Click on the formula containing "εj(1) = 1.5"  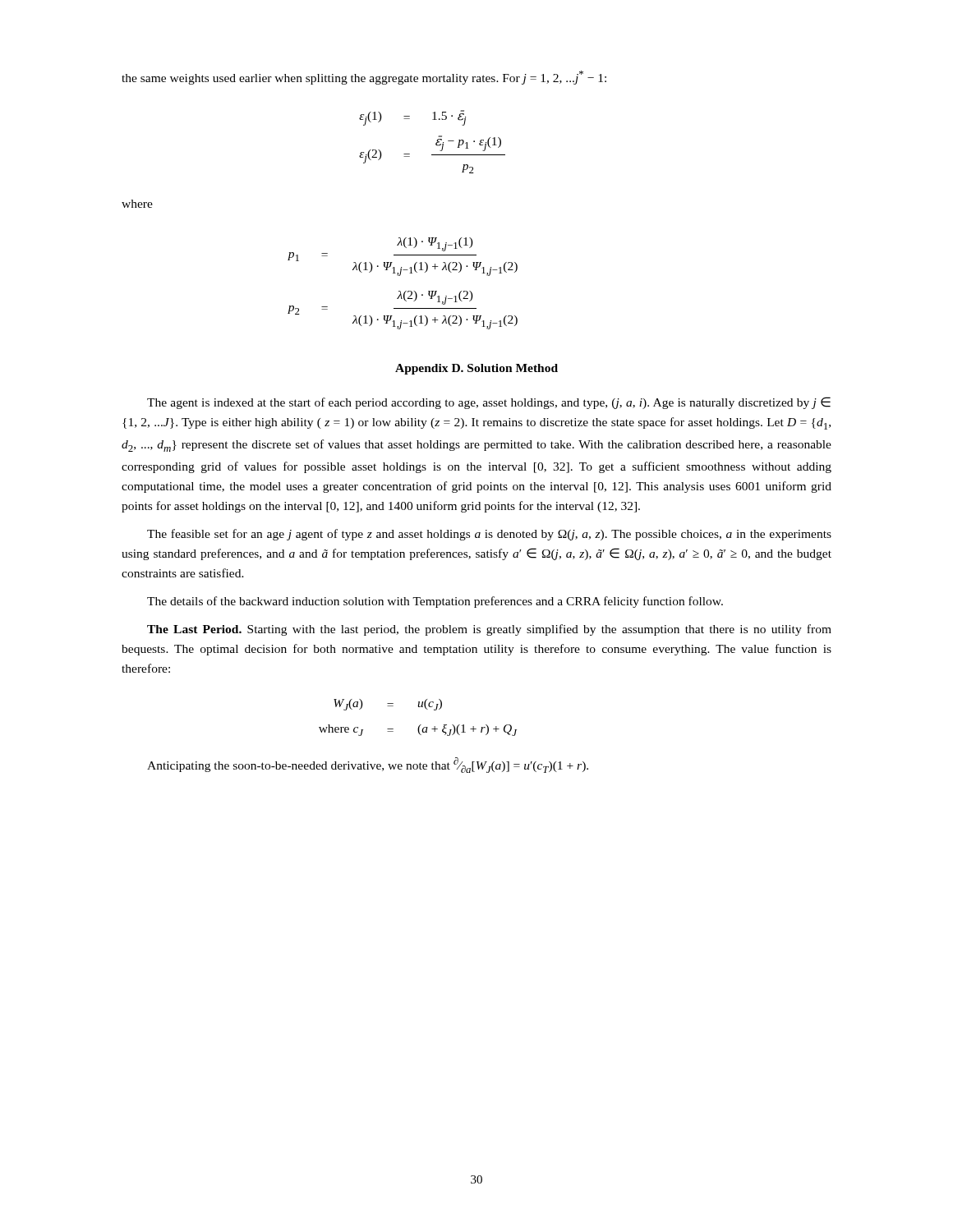(476, 142)
